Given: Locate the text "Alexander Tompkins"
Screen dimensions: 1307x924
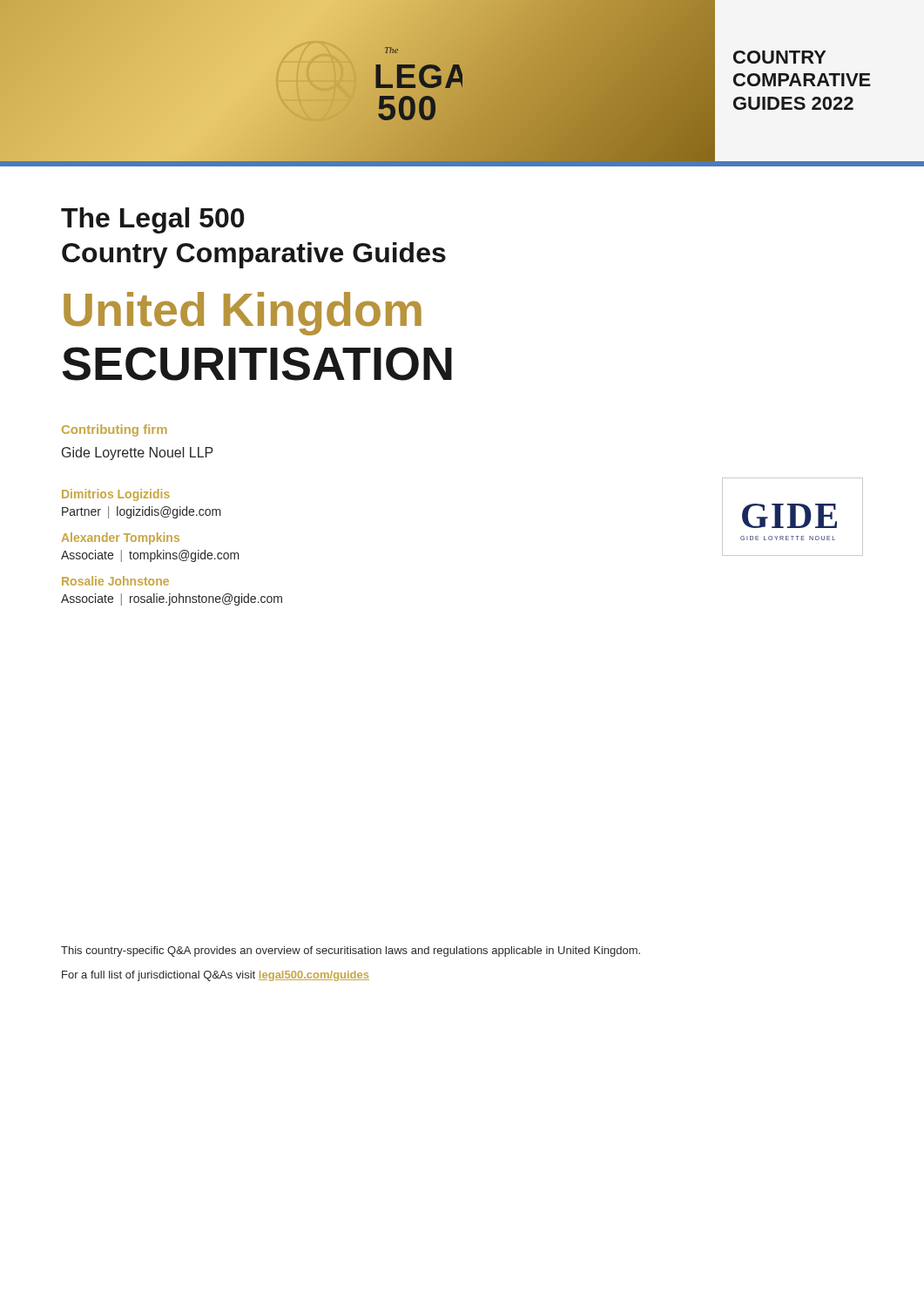Looking at the screenshot, I should coord(120,538).
